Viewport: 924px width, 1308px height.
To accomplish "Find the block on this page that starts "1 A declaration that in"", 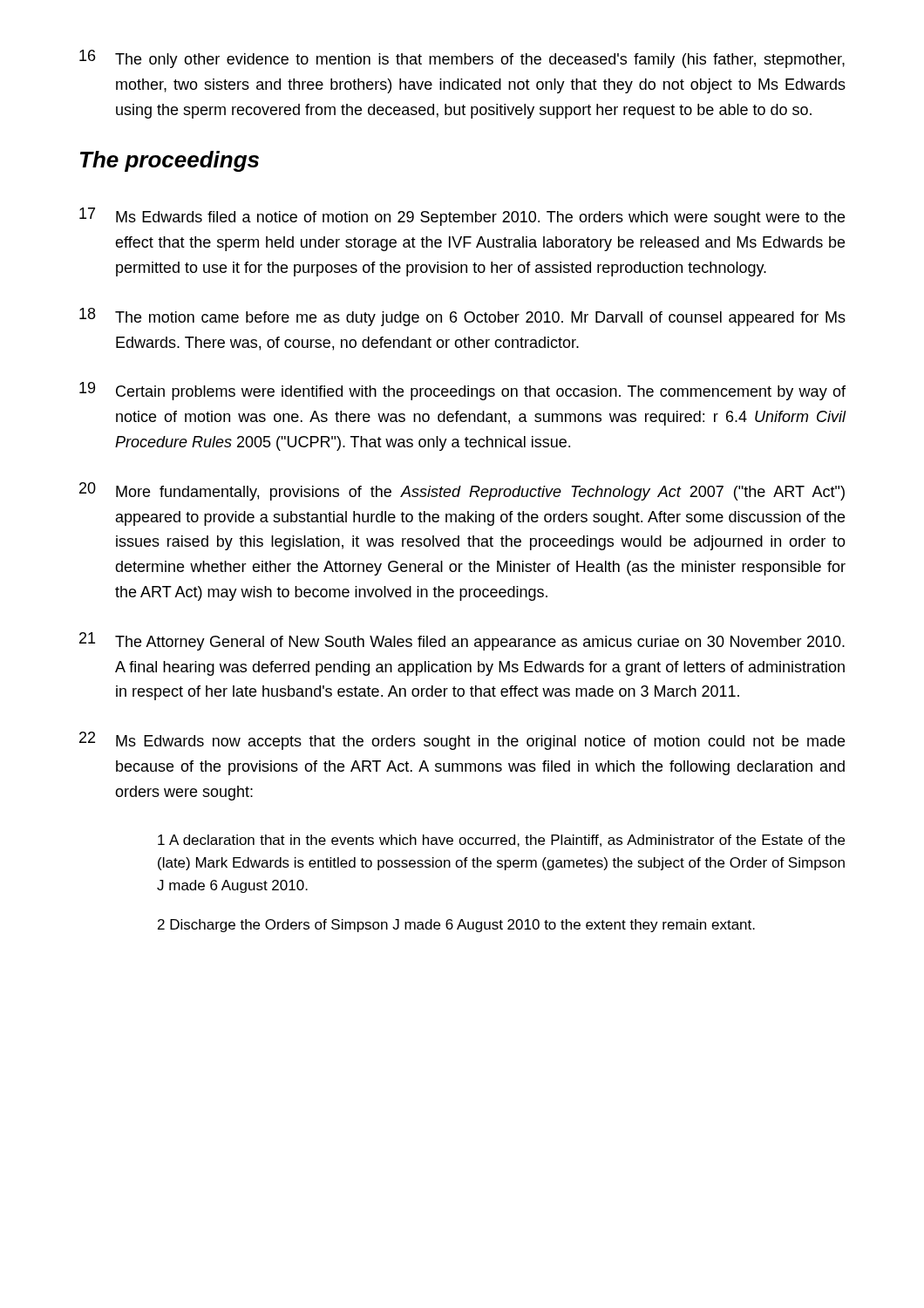I will coord(501,863).
